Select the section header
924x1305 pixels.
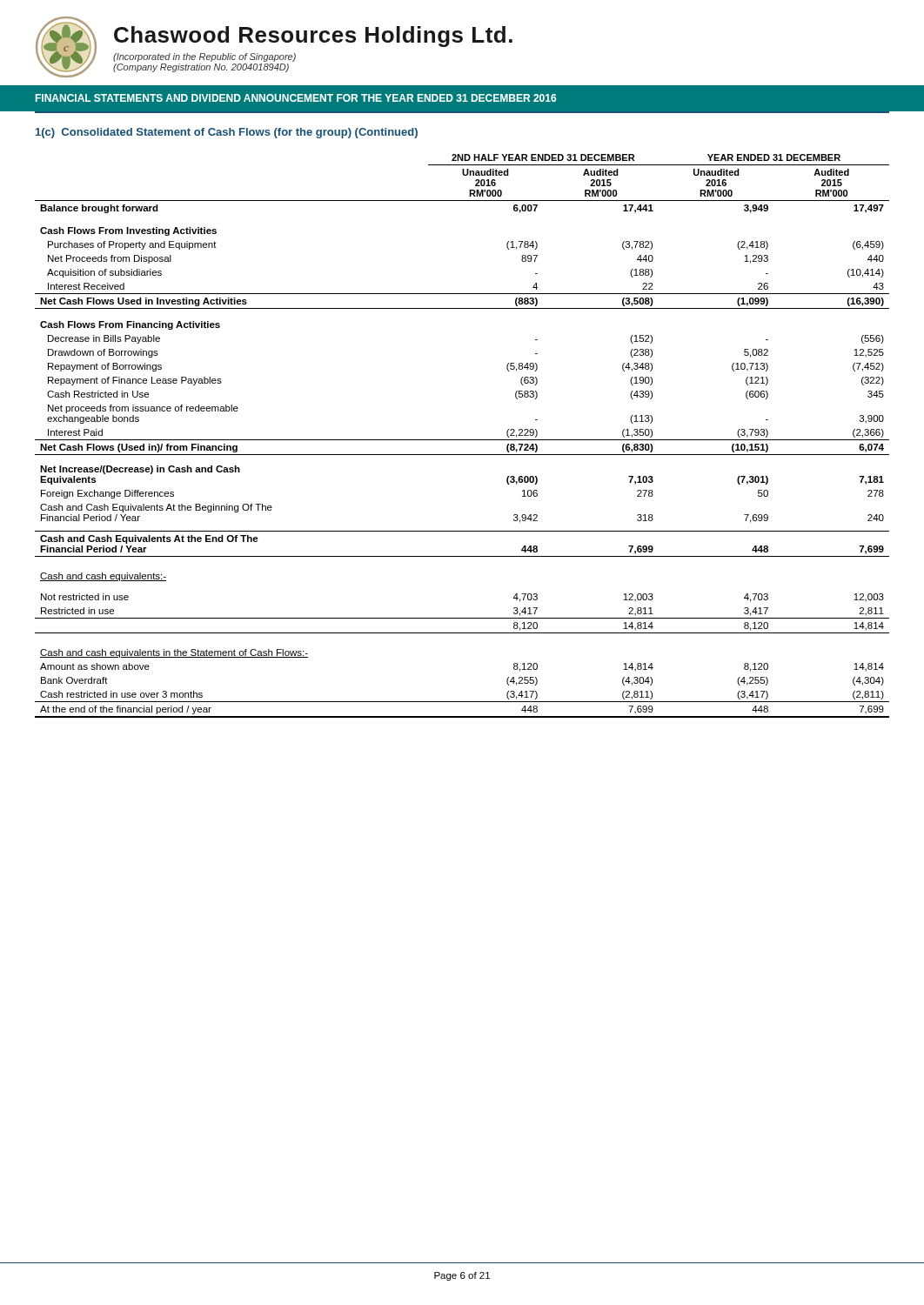226,132
